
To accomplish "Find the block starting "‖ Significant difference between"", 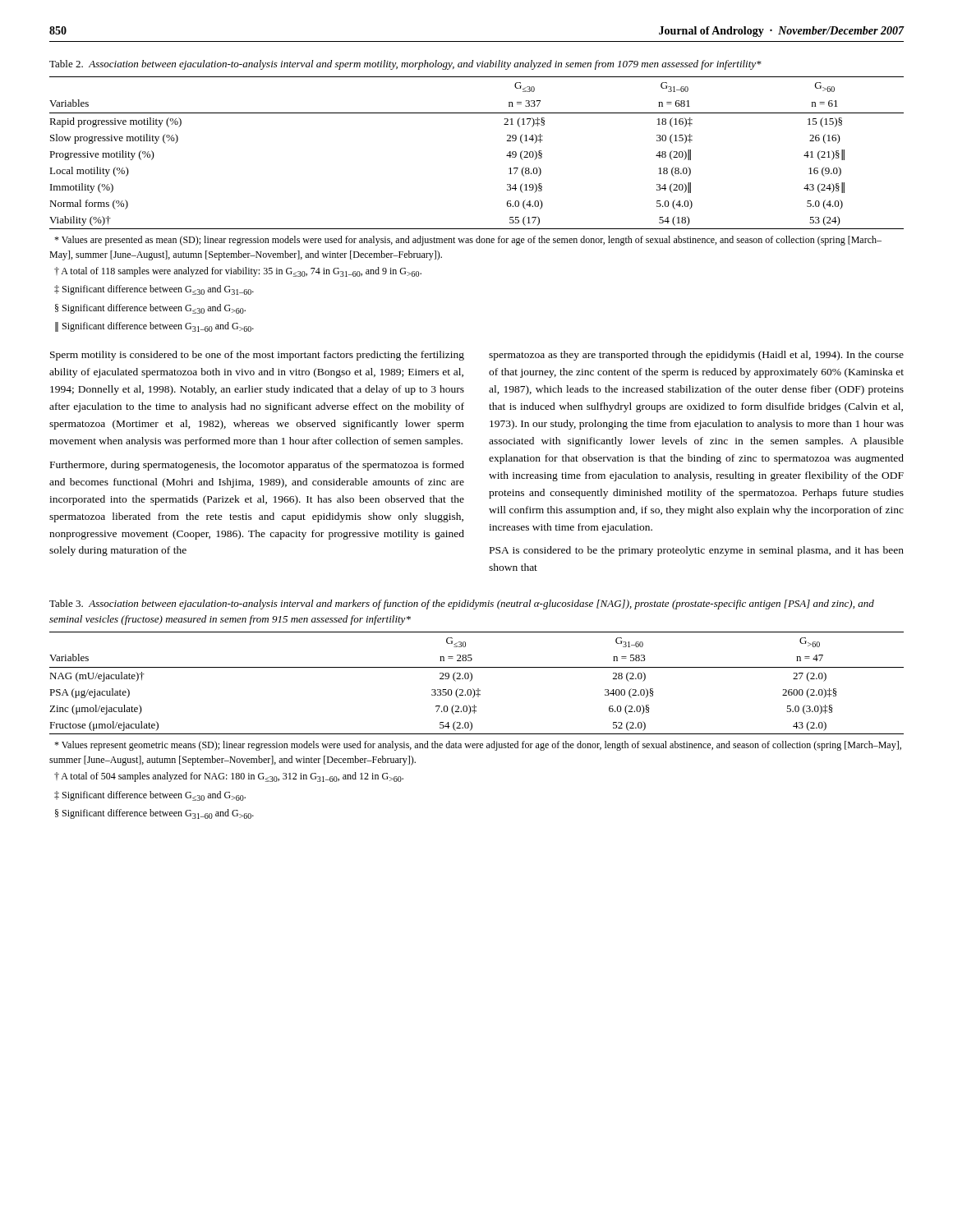I will [x=152, y=327].
